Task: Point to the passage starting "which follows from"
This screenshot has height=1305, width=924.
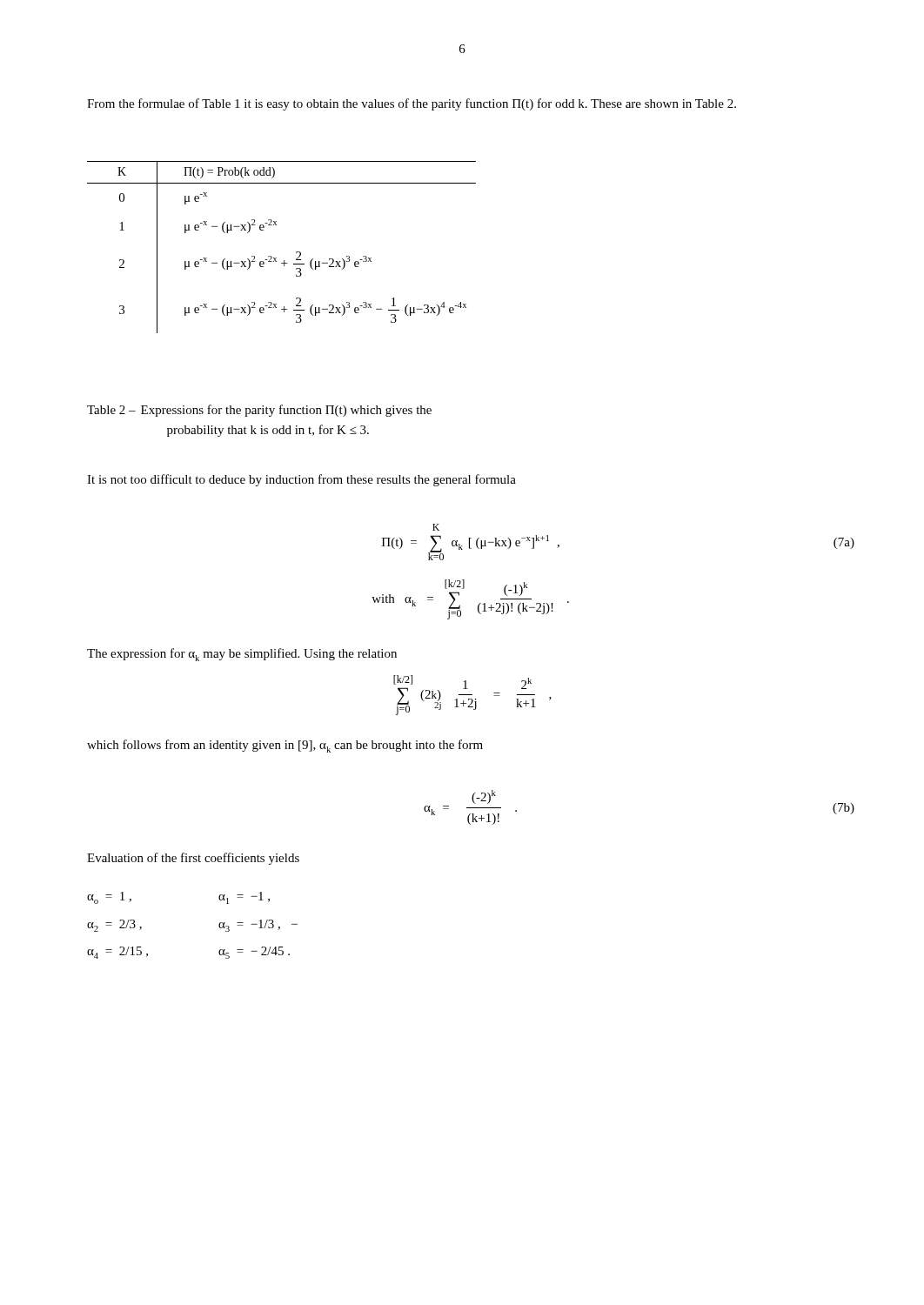Action: click(285, 746)
